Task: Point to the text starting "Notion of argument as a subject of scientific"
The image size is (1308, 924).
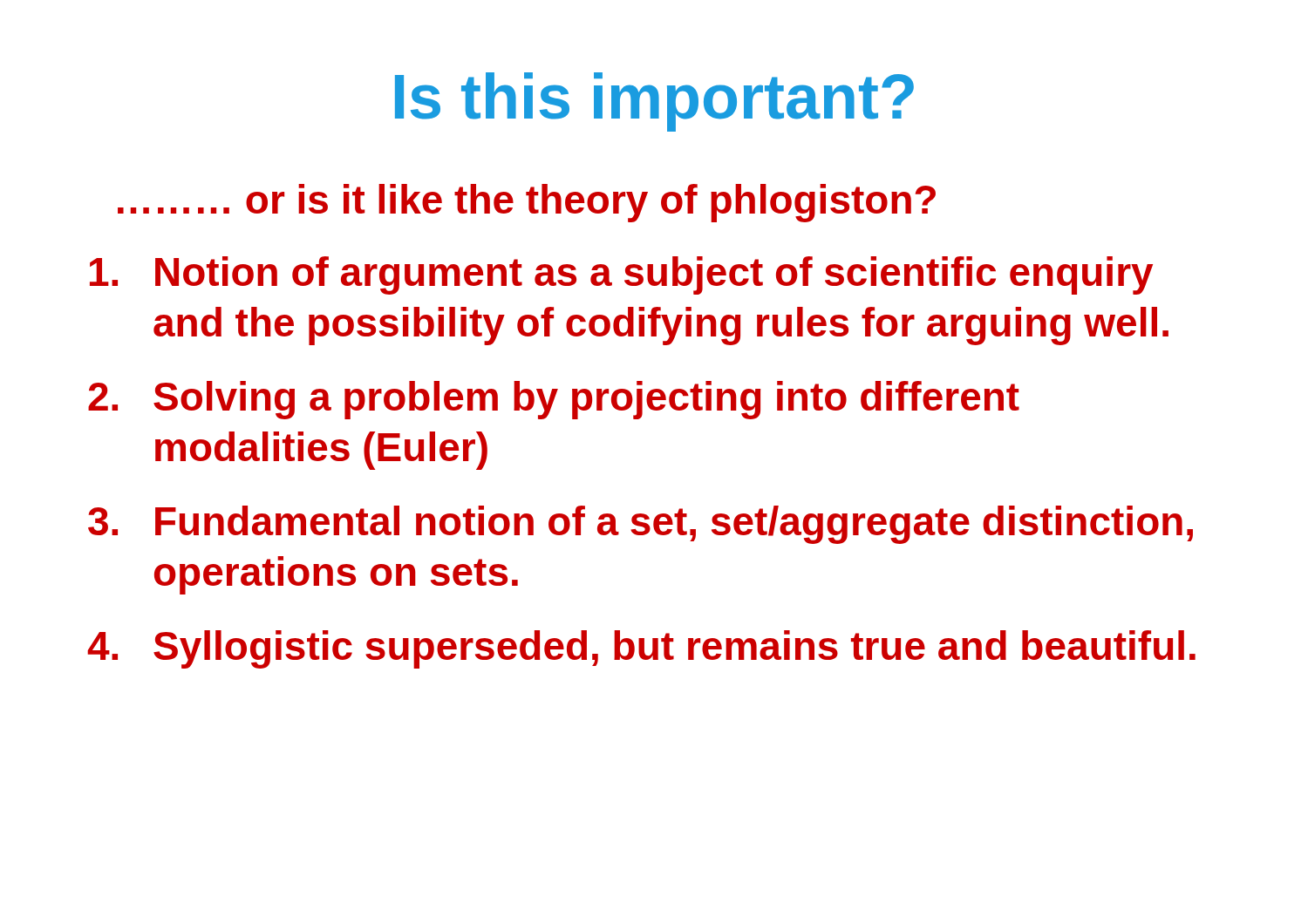Action: click(654, 298)
